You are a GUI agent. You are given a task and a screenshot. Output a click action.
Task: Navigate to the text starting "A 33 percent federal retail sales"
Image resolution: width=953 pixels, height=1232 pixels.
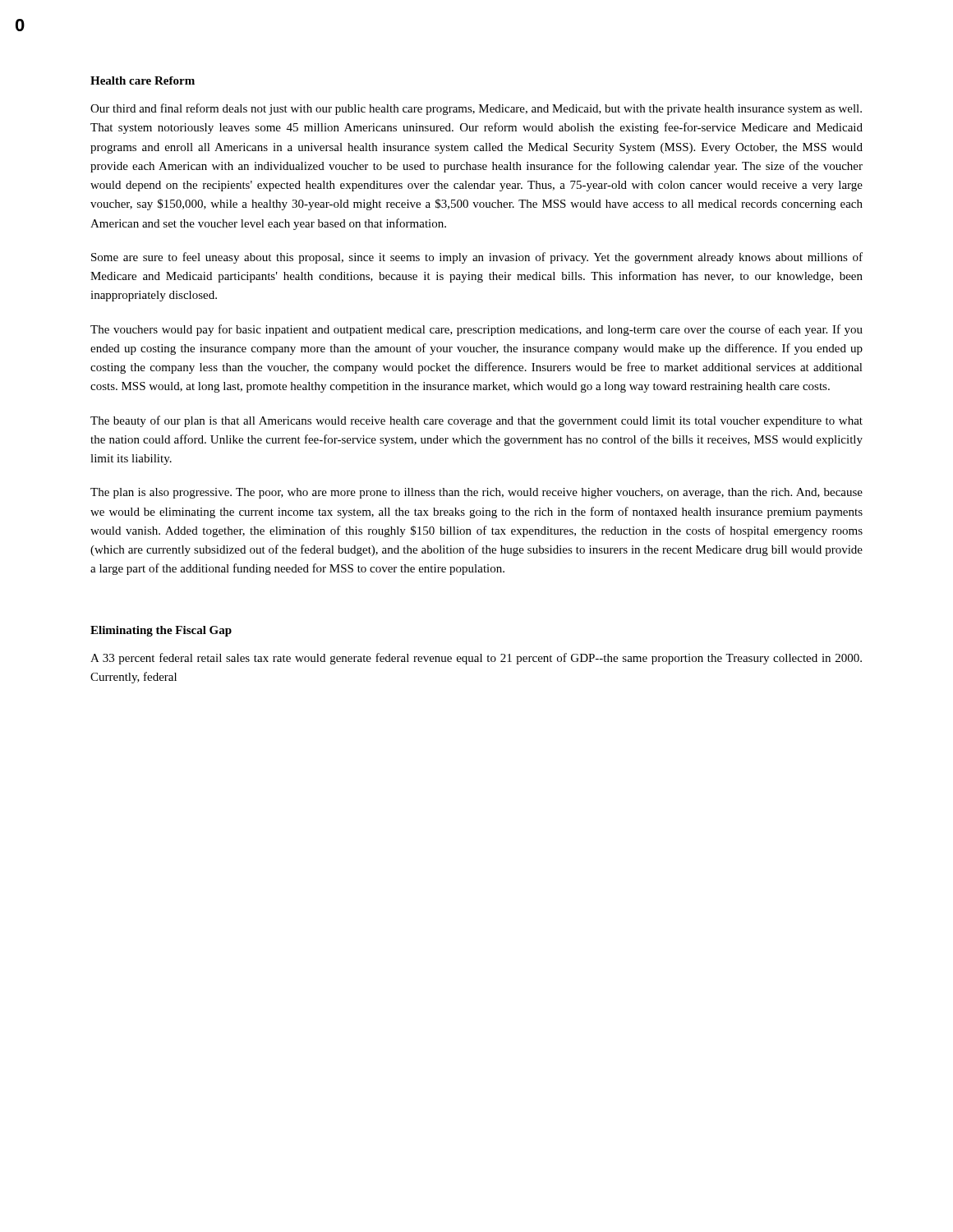pos(476,667)
